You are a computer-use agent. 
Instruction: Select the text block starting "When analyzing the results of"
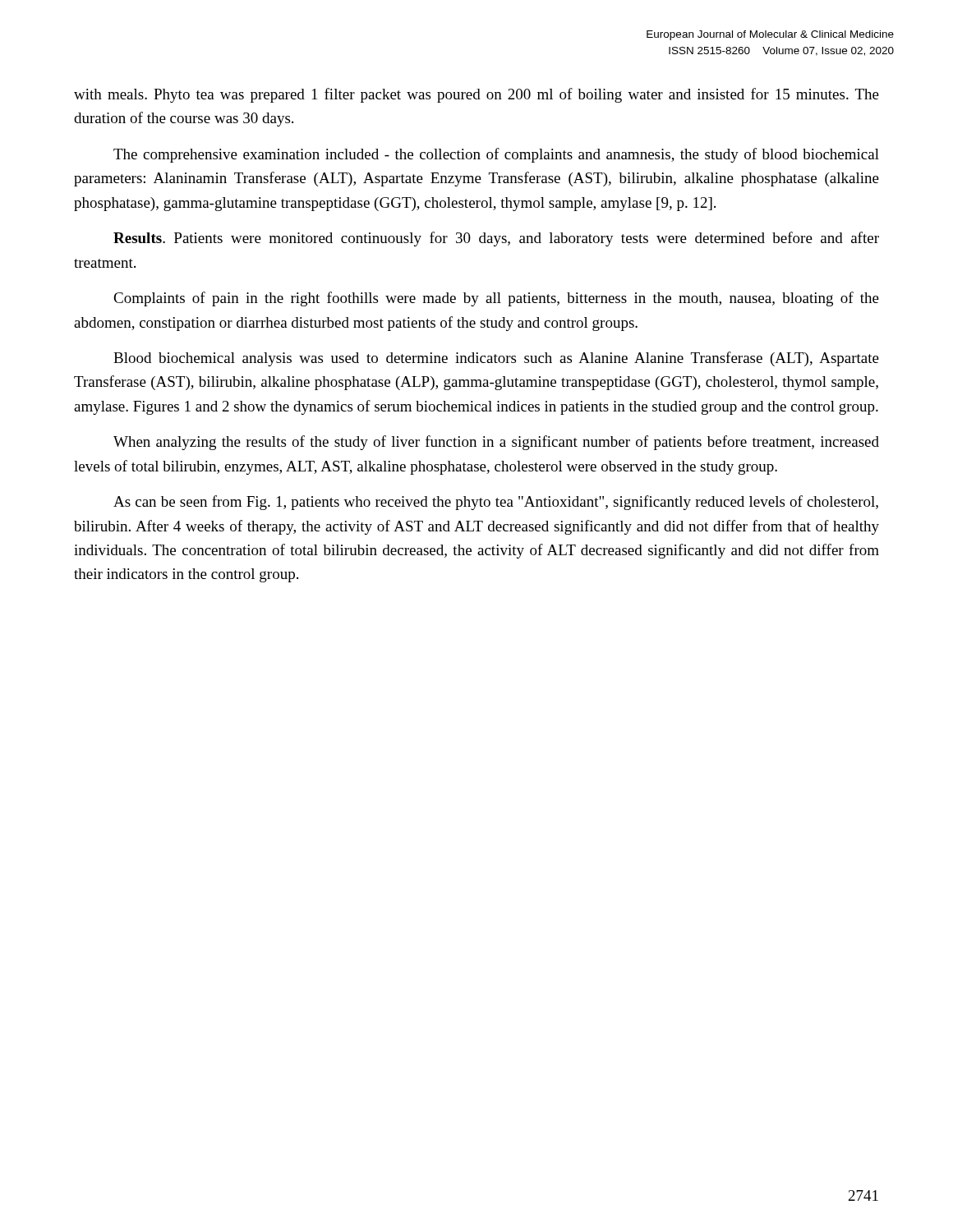point(476,454)
